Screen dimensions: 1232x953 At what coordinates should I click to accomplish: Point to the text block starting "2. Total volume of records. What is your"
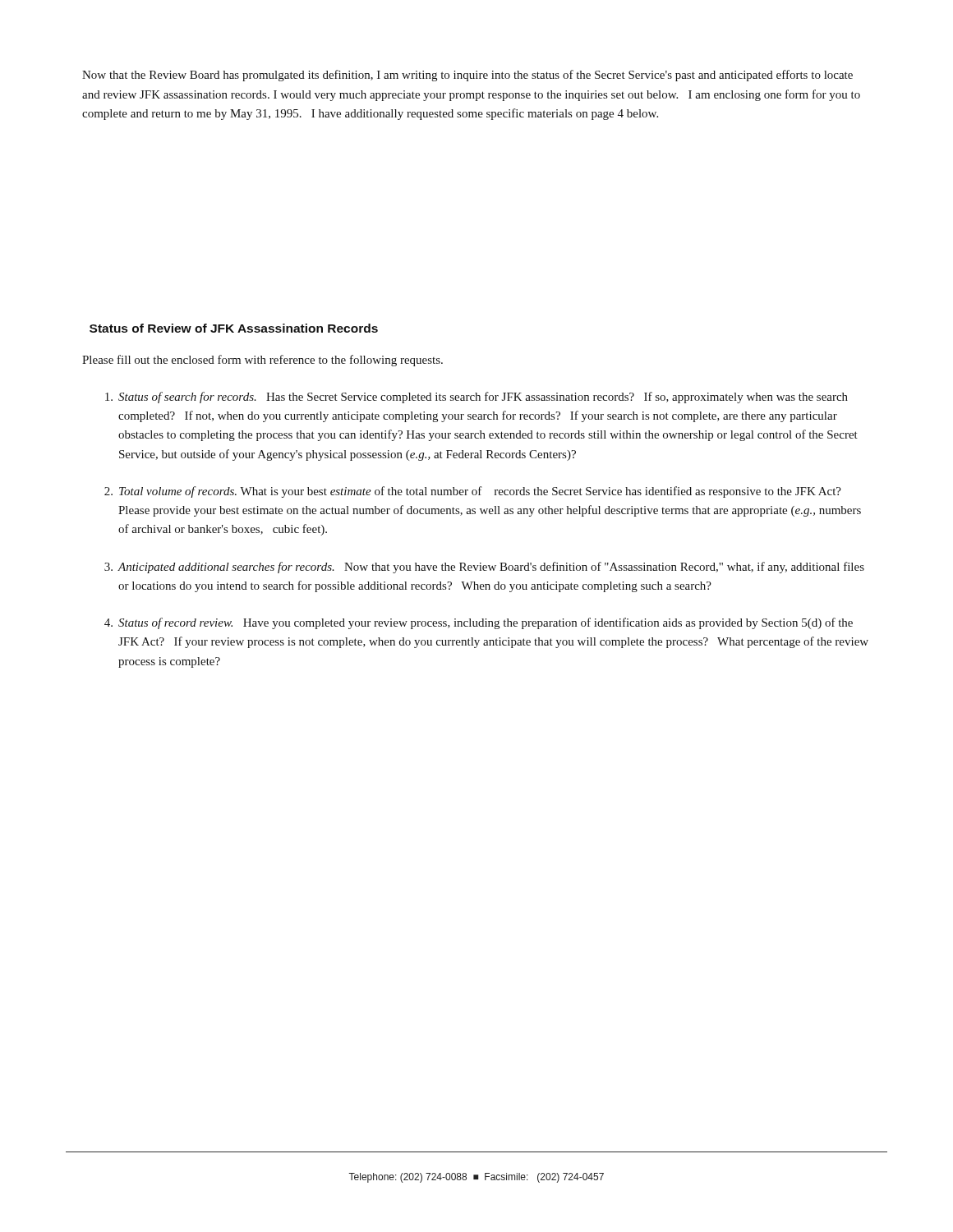click(476, 511)
